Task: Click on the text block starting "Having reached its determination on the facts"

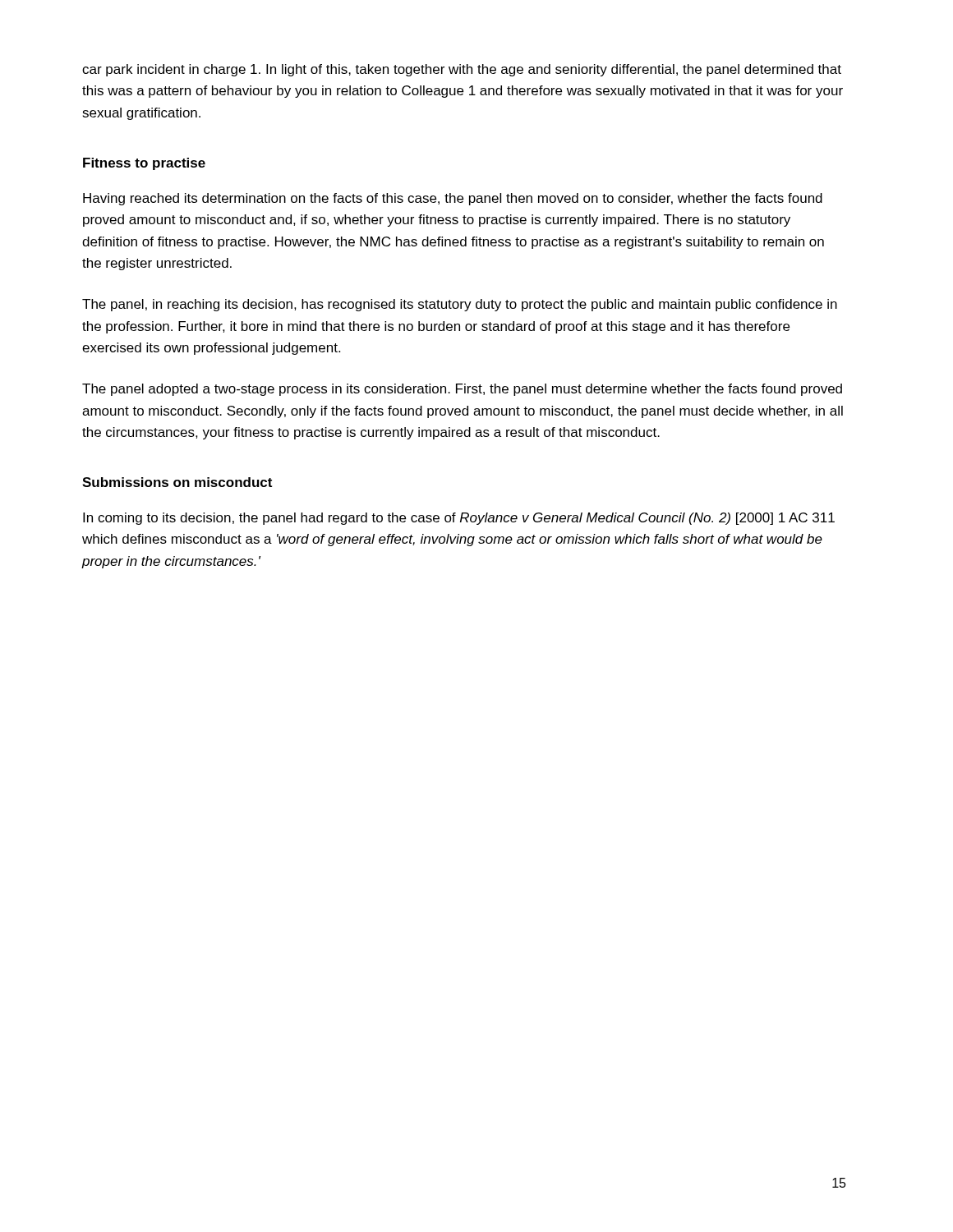Action: tap(453, 231)
